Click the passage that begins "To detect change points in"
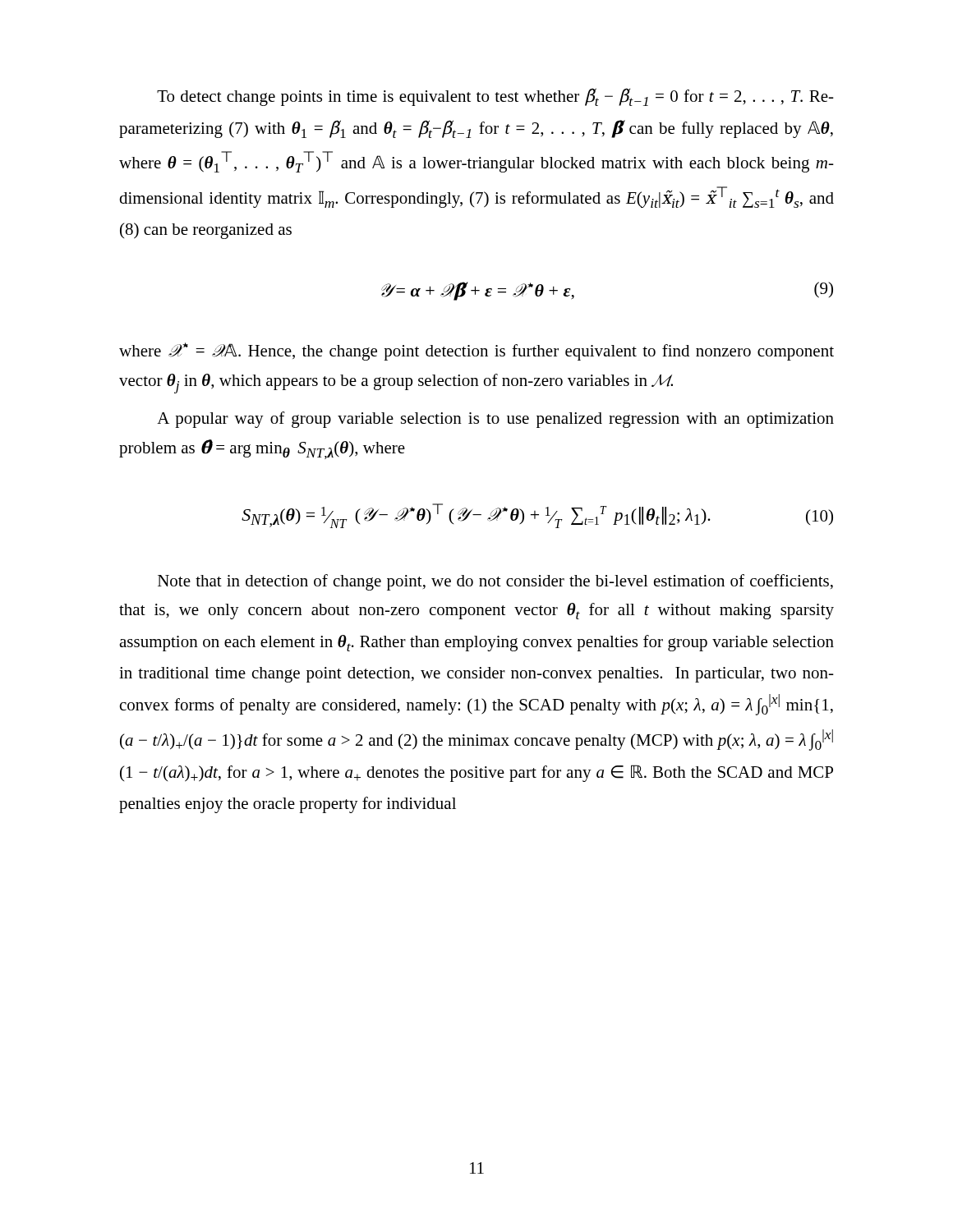This screenshot has width=953, height=1232. (476, 163)
